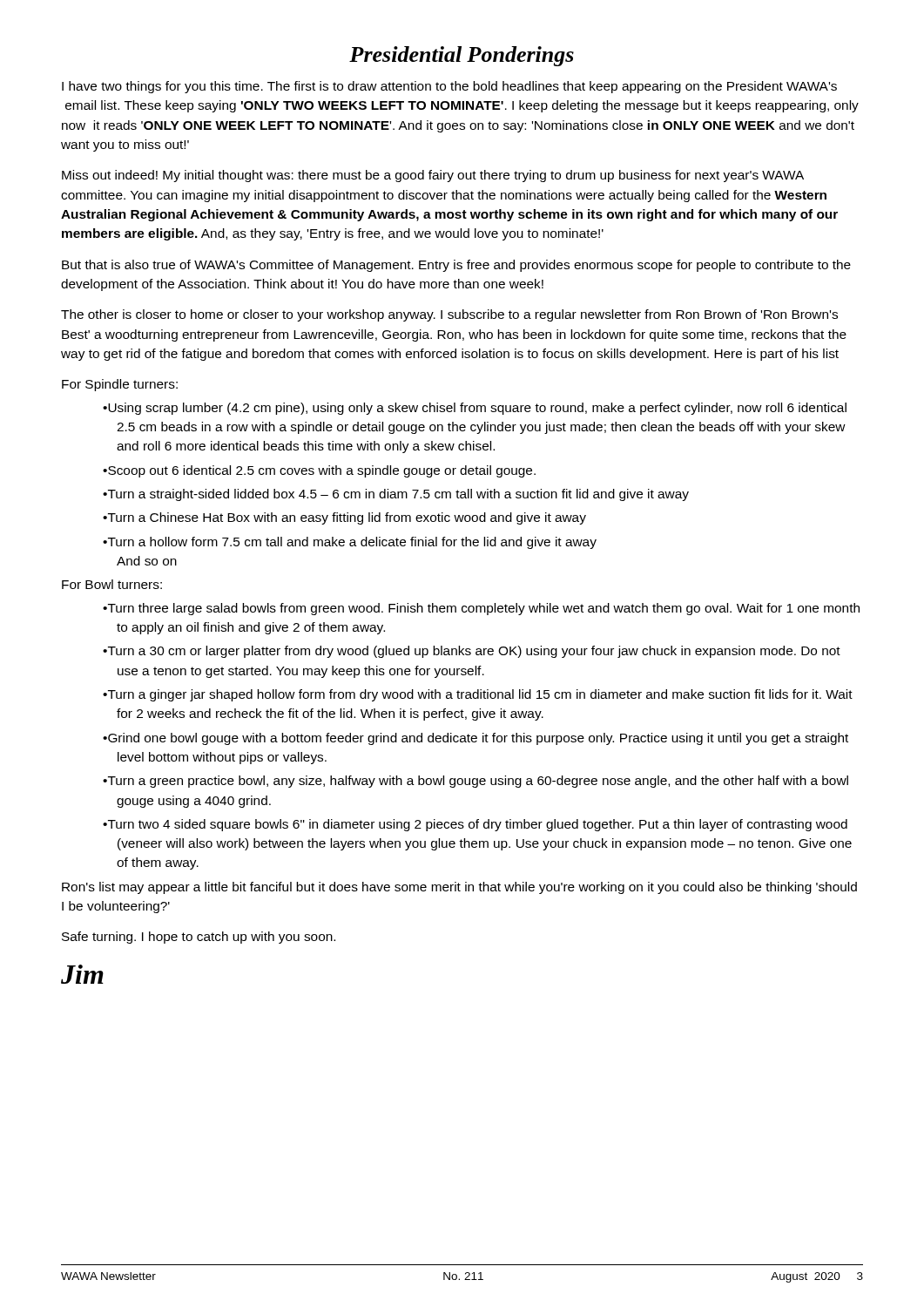Image resolution: width=924 pixels, height=1307 pixels.
Task: Click the passage that begins "•Turn three large salad"
Action: [482, 617]
